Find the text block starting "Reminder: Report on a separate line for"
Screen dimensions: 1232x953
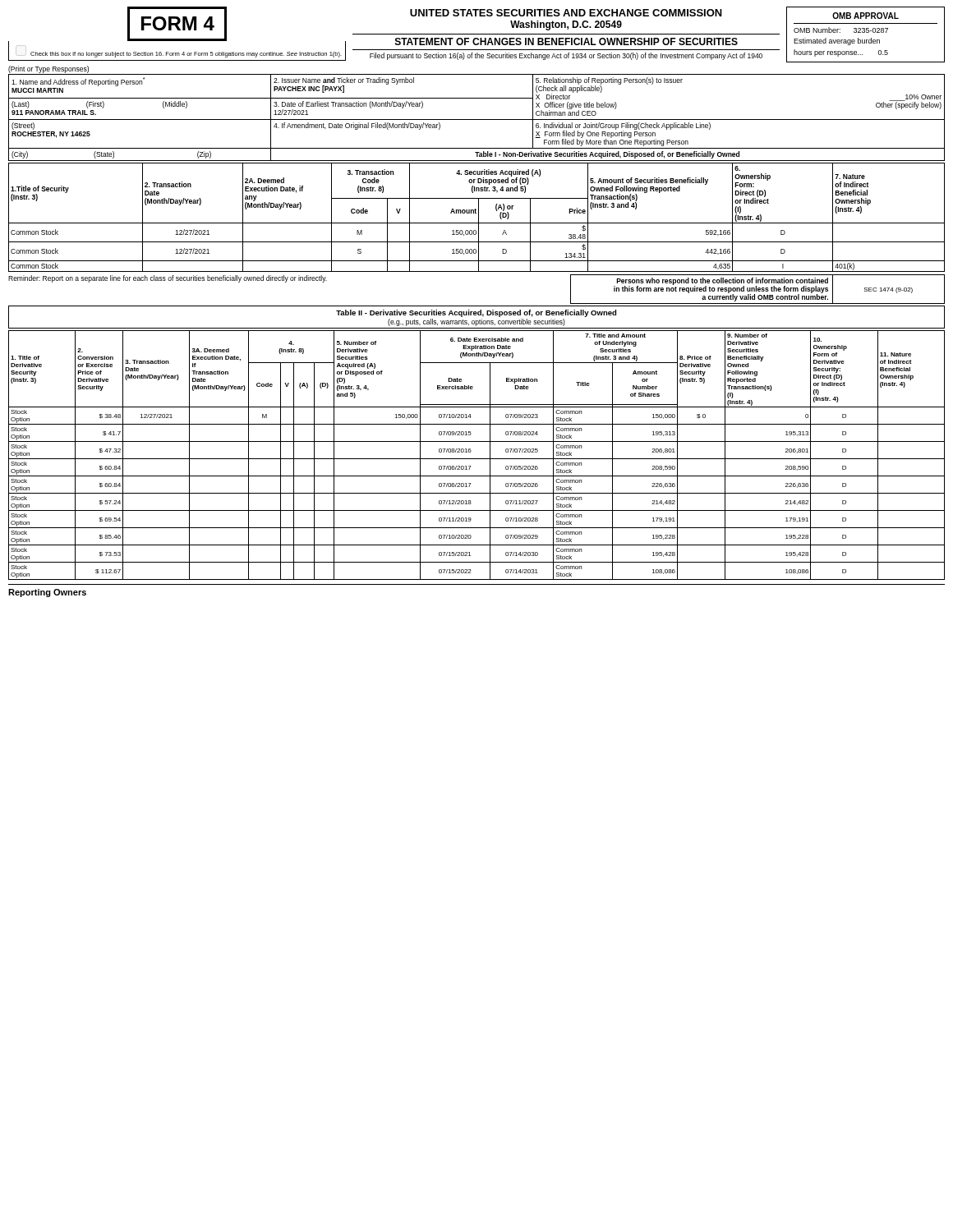point(476,289)
